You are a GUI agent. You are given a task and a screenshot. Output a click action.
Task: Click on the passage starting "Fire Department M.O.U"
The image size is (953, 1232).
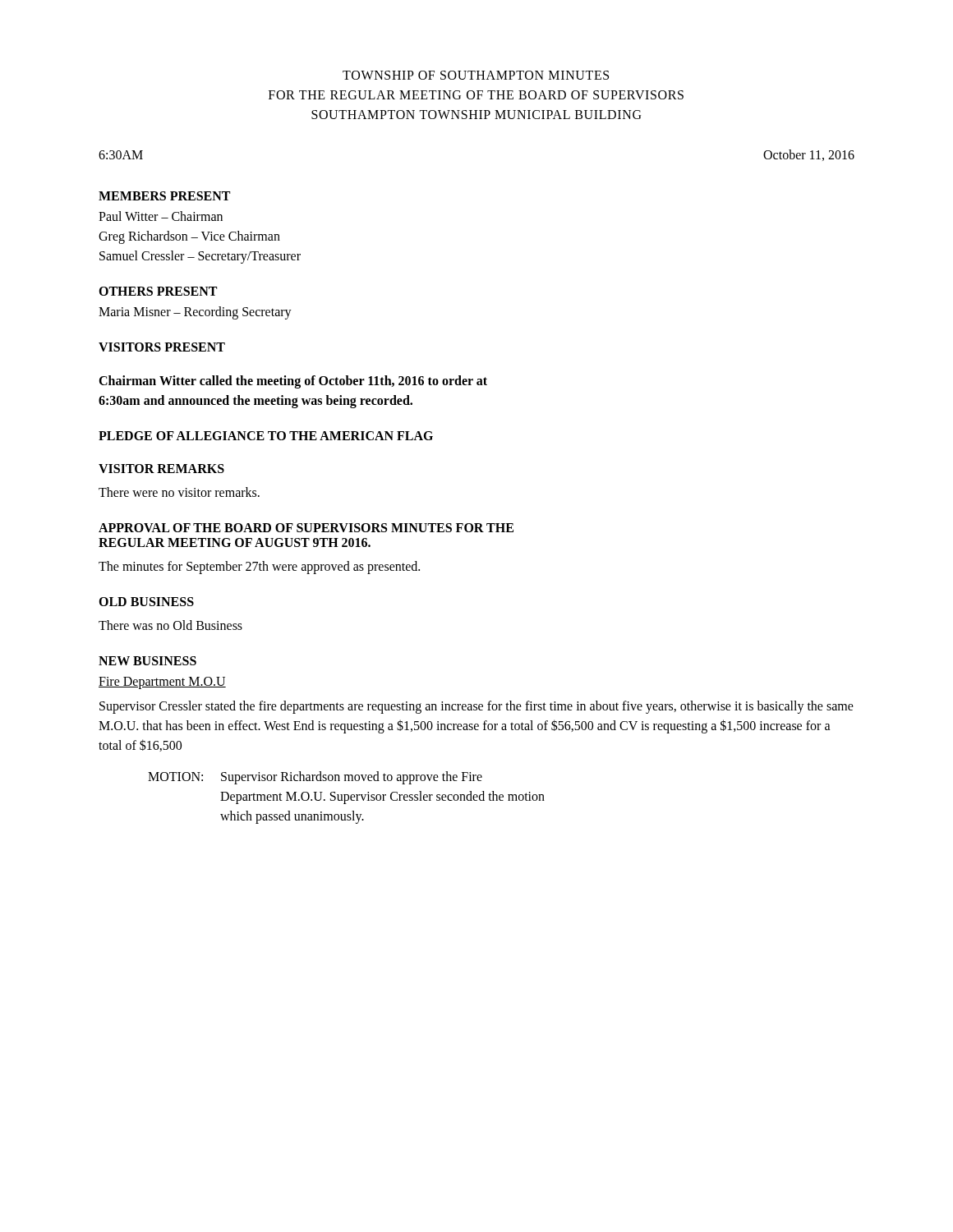[162, 681]
